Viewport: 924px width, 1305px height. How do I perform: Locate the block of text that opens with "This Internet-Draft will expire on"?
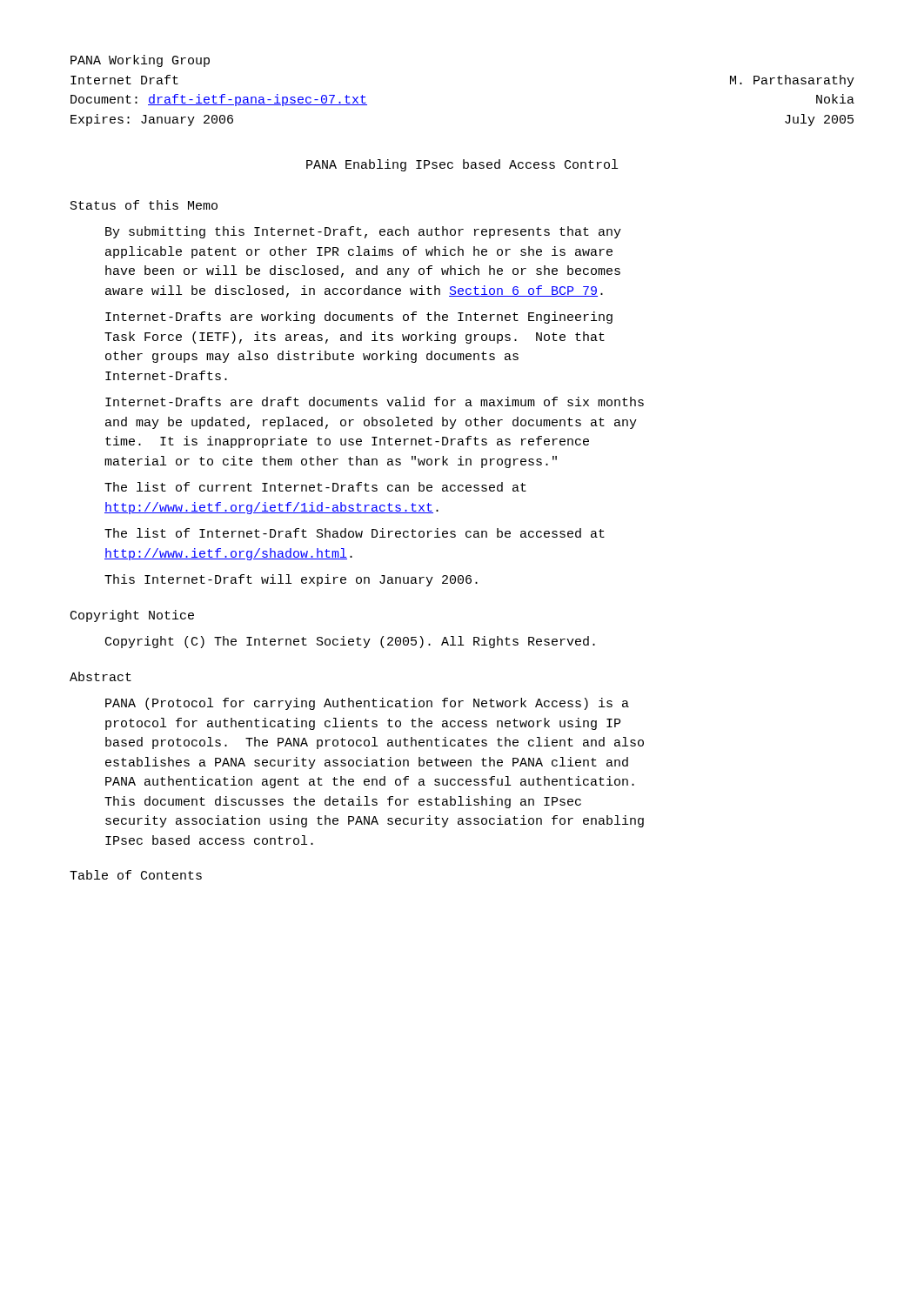(292, 581)
